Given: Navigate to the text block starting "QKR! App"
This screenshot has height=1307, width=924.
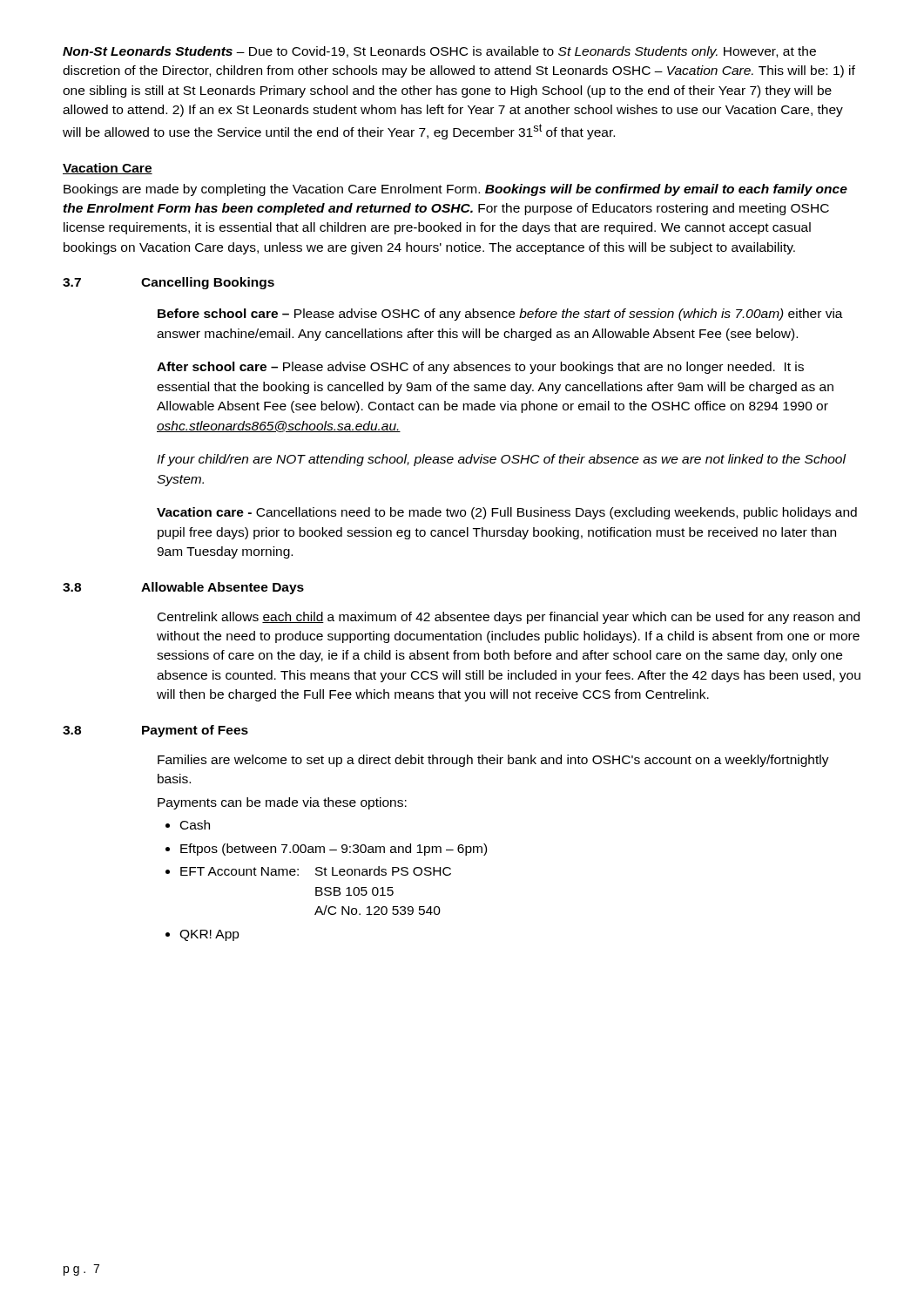Looking at the screenshot, I should (x=209, y=933).
